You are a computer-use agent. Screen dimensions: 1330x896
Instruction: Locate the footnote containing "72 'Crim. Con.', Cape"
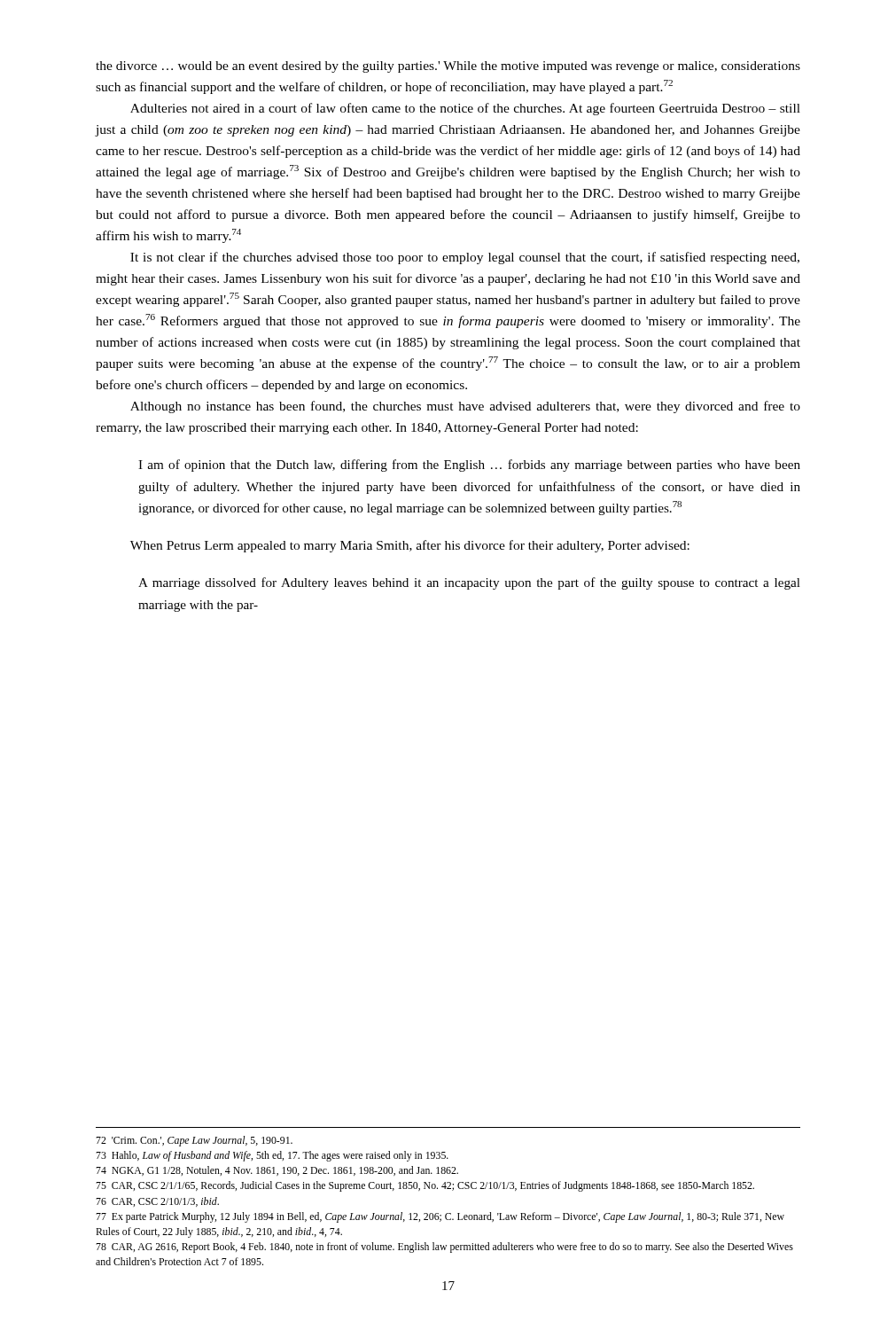(x=448, y=1141)
